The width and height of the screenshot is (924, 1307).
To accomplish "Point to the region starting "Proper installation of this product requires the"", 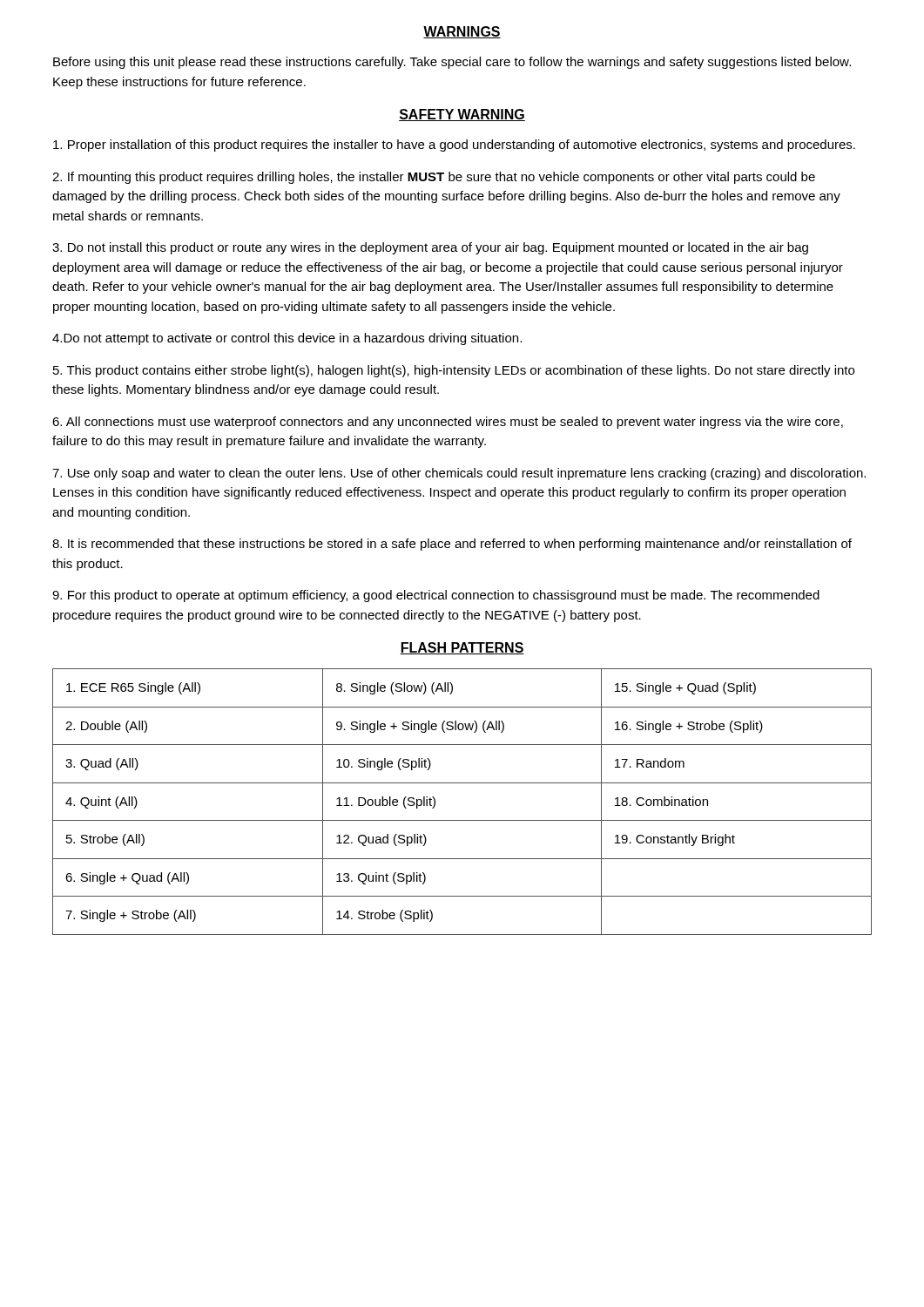I will click(454, 144).
